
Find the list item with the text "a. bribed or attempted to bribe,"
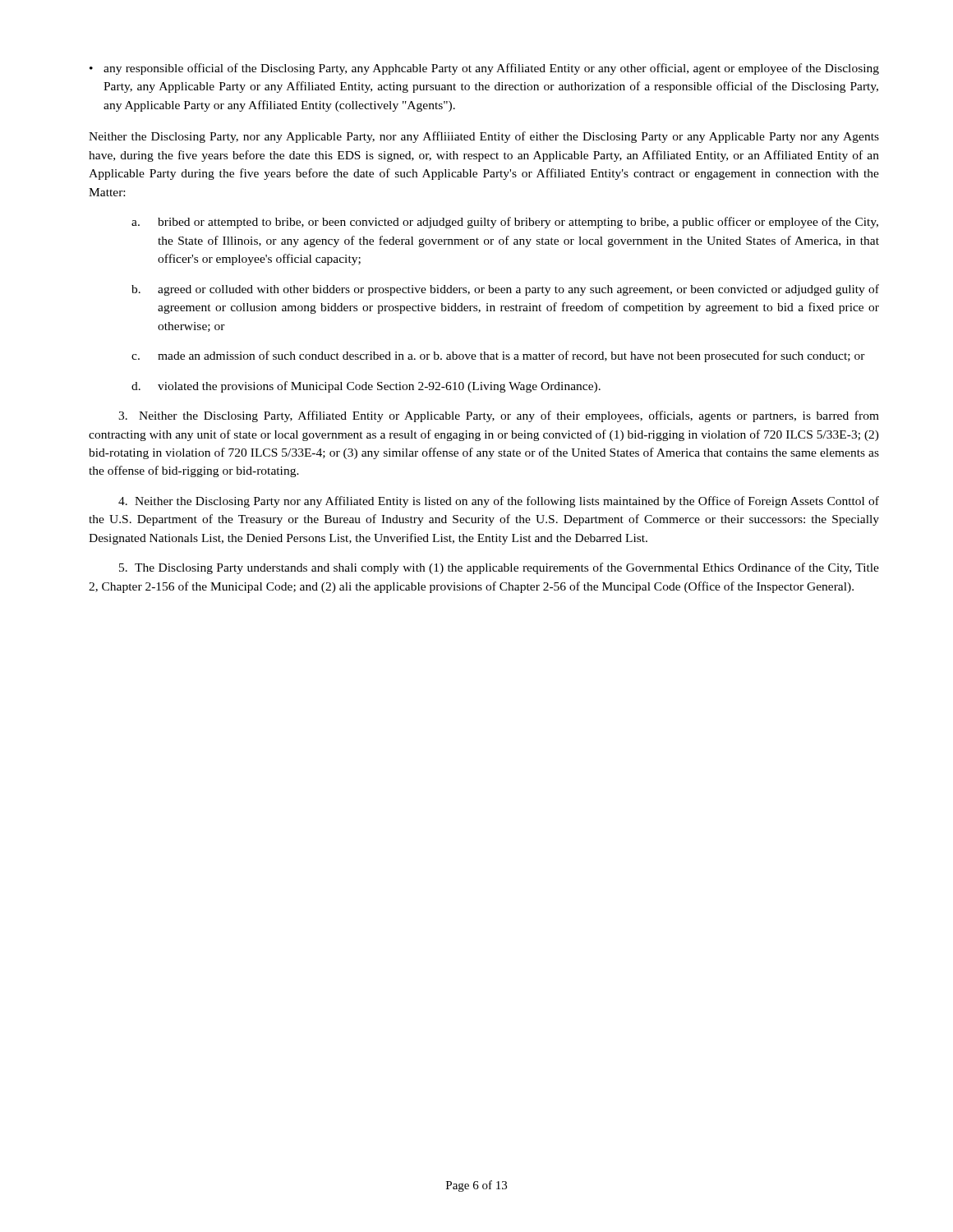505,241
